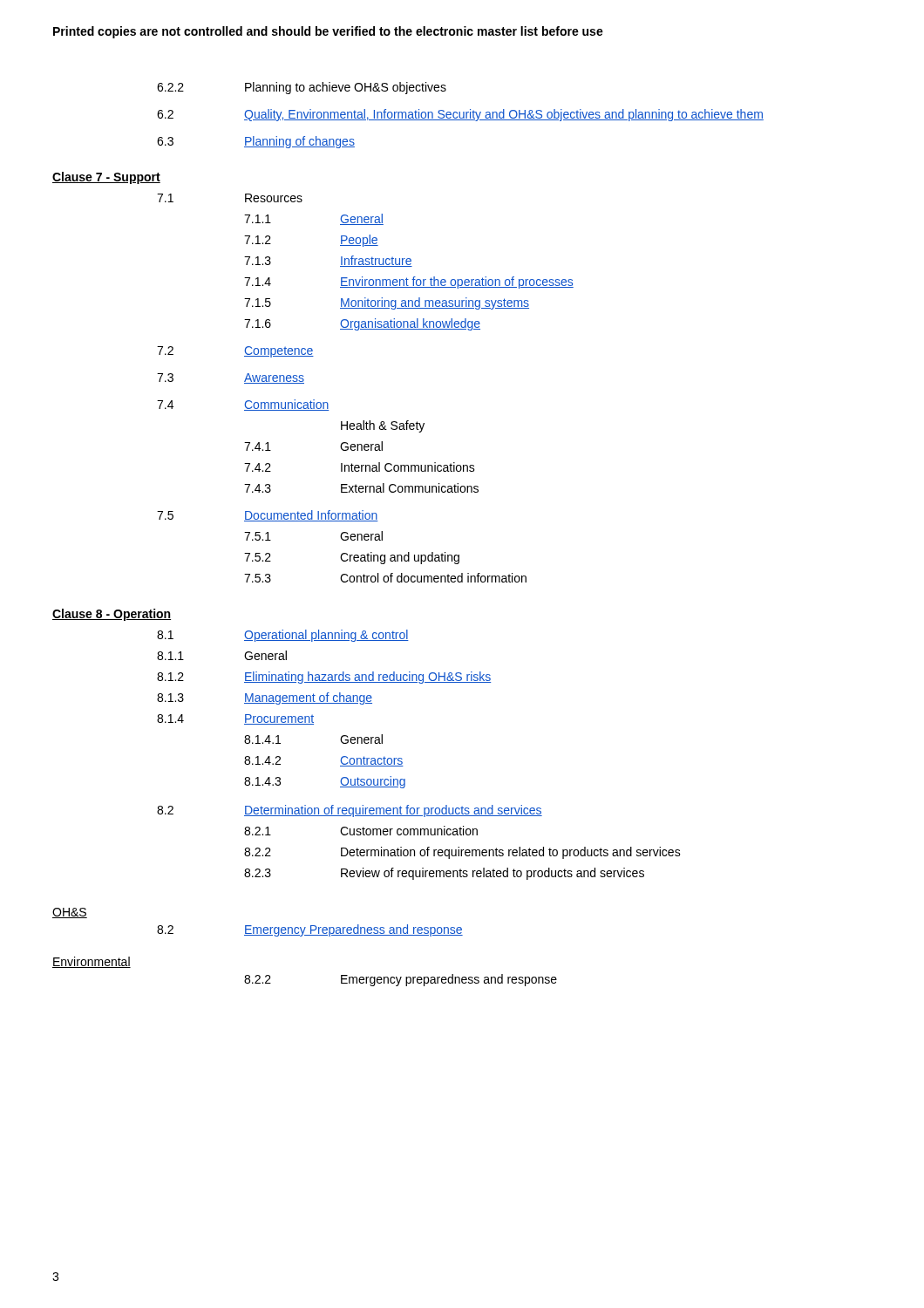Image resolution: width=924 pixels, height=1308 pixels.
Task: Select the list item with the text "8.1 Operational planning & control"
Action: (x=283, y=636)
